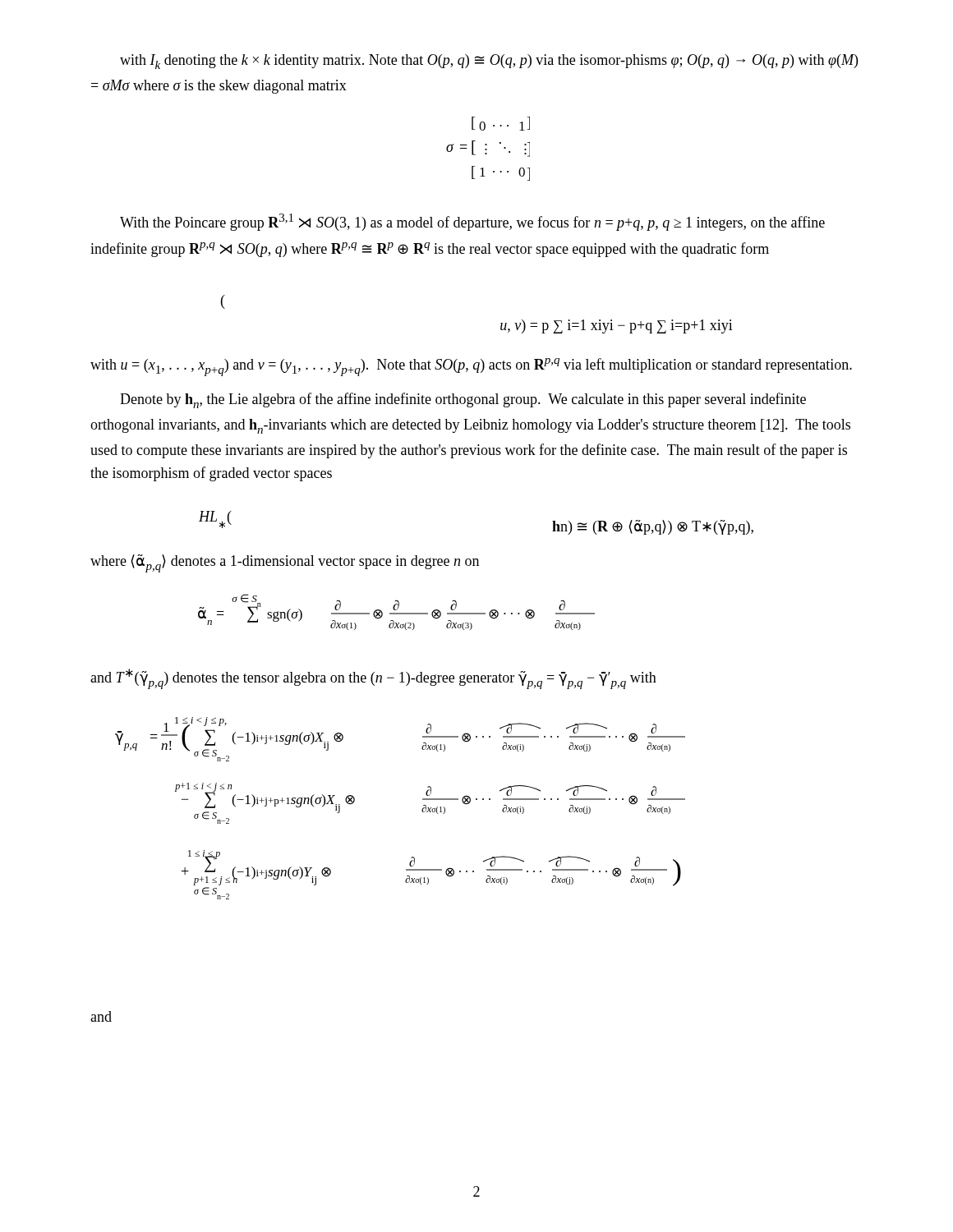Click on the block starting "Denote by hn, the Lie algebra"
Screen dimensions: 1232x953
(471, 436)
